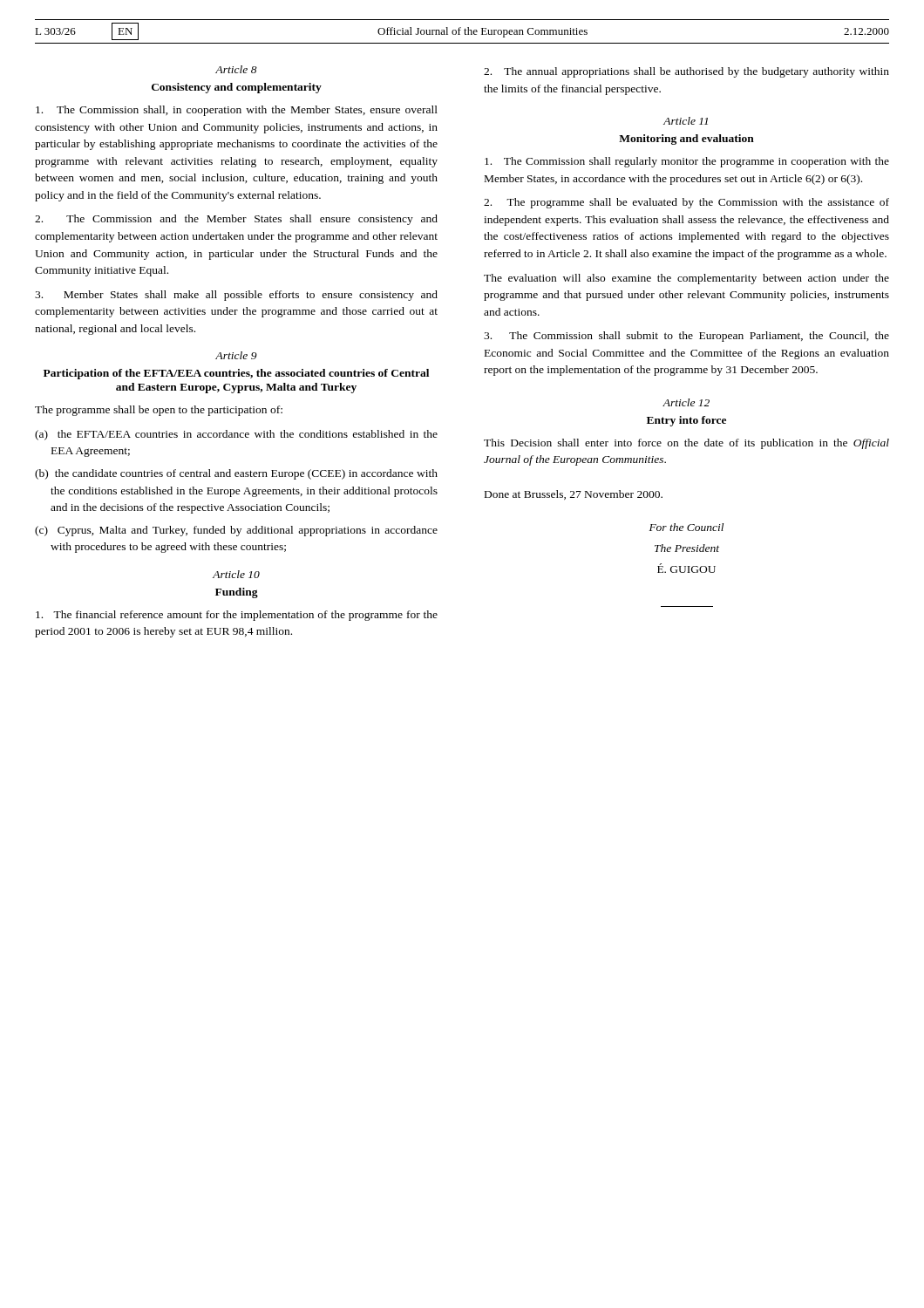This screenshot has width=924, height=1308.
Task: Click on the text with the text "Done at Brussels, 27 November 2000."
Action: (x=574, y=494)
